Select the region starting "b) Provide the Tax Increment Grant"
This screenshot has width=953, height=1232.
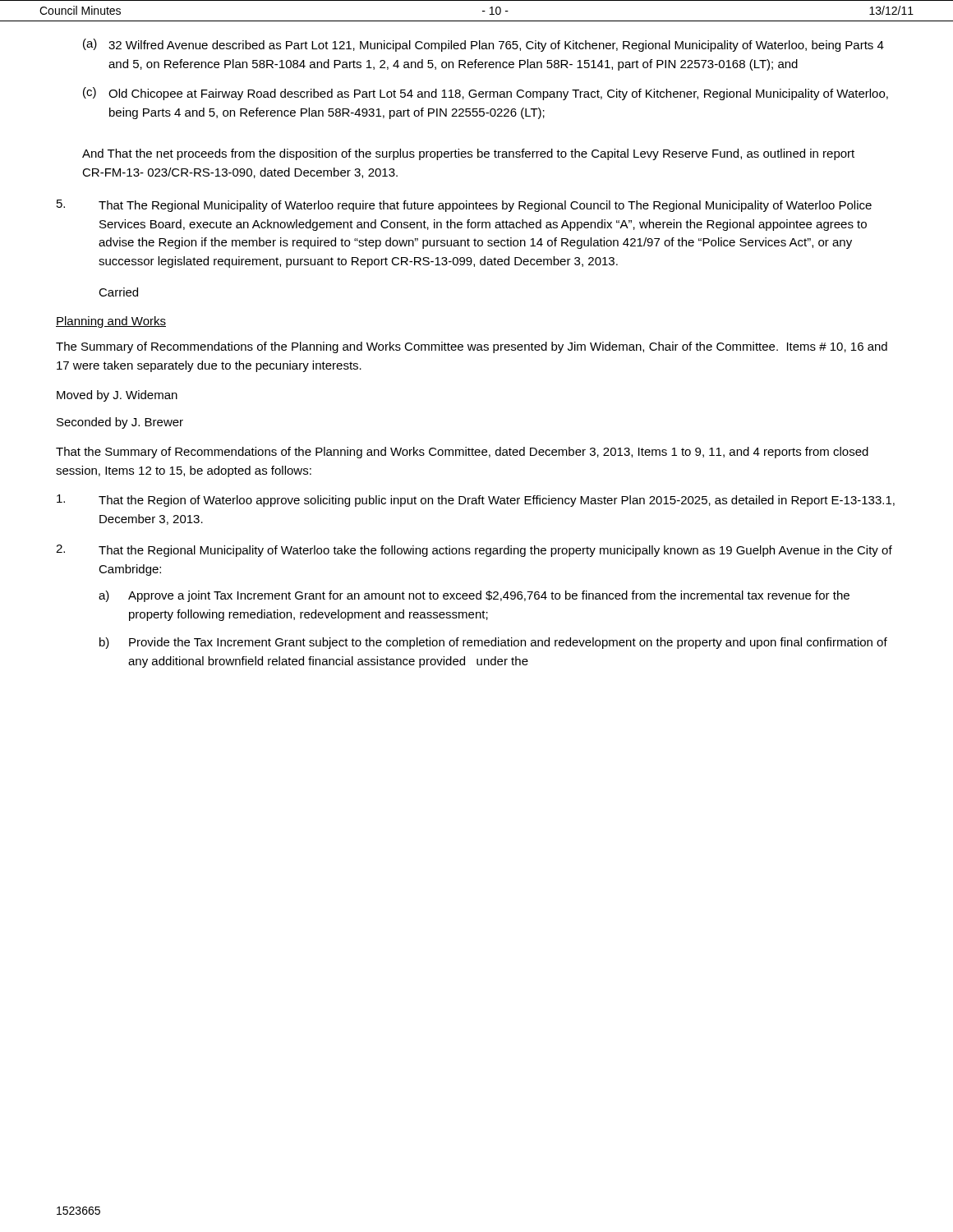coord(498,652)
